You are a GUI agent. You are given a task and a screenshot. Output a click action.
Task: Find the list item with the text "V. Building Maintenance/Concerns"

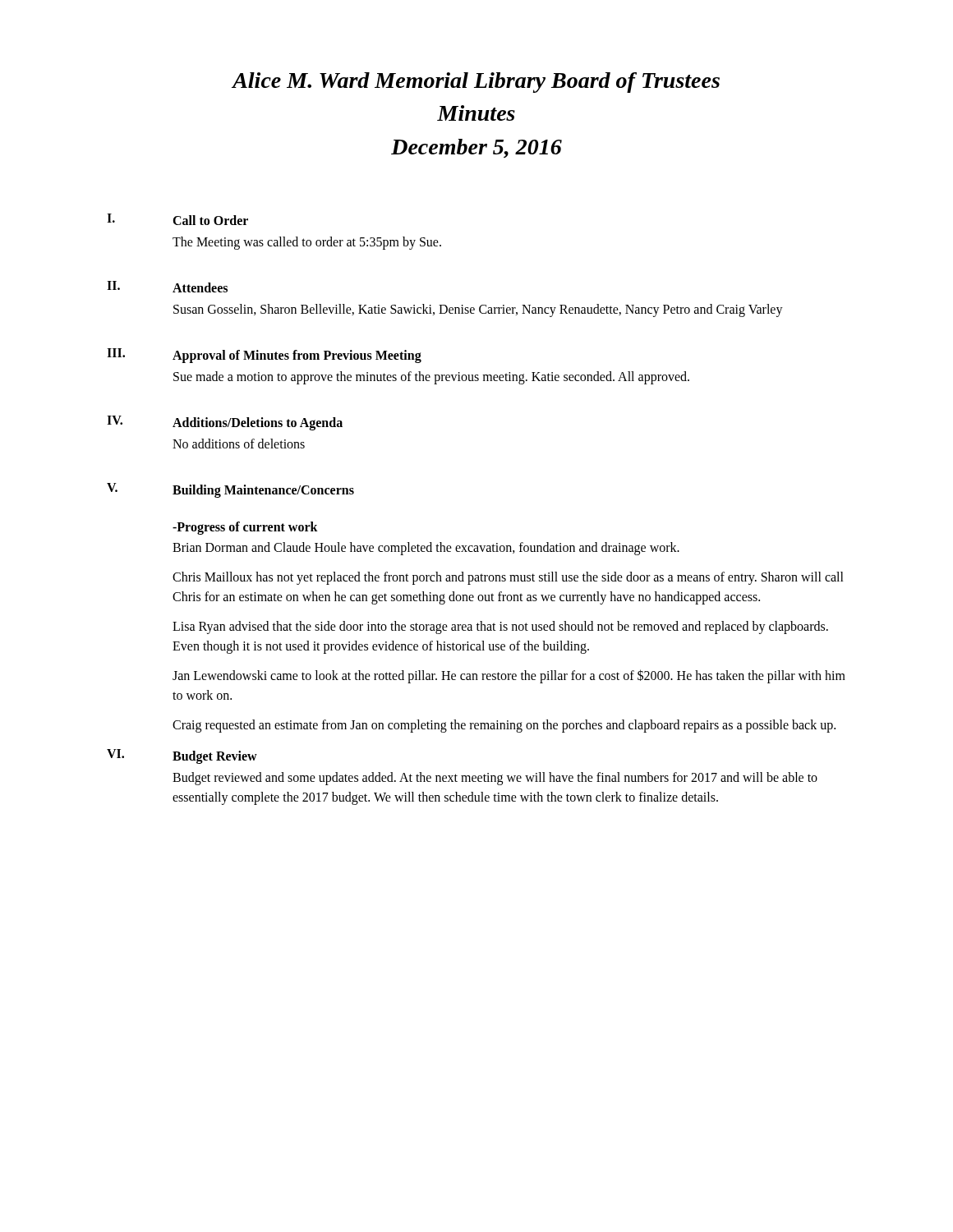pyautogui.click(x=230, y=490)
